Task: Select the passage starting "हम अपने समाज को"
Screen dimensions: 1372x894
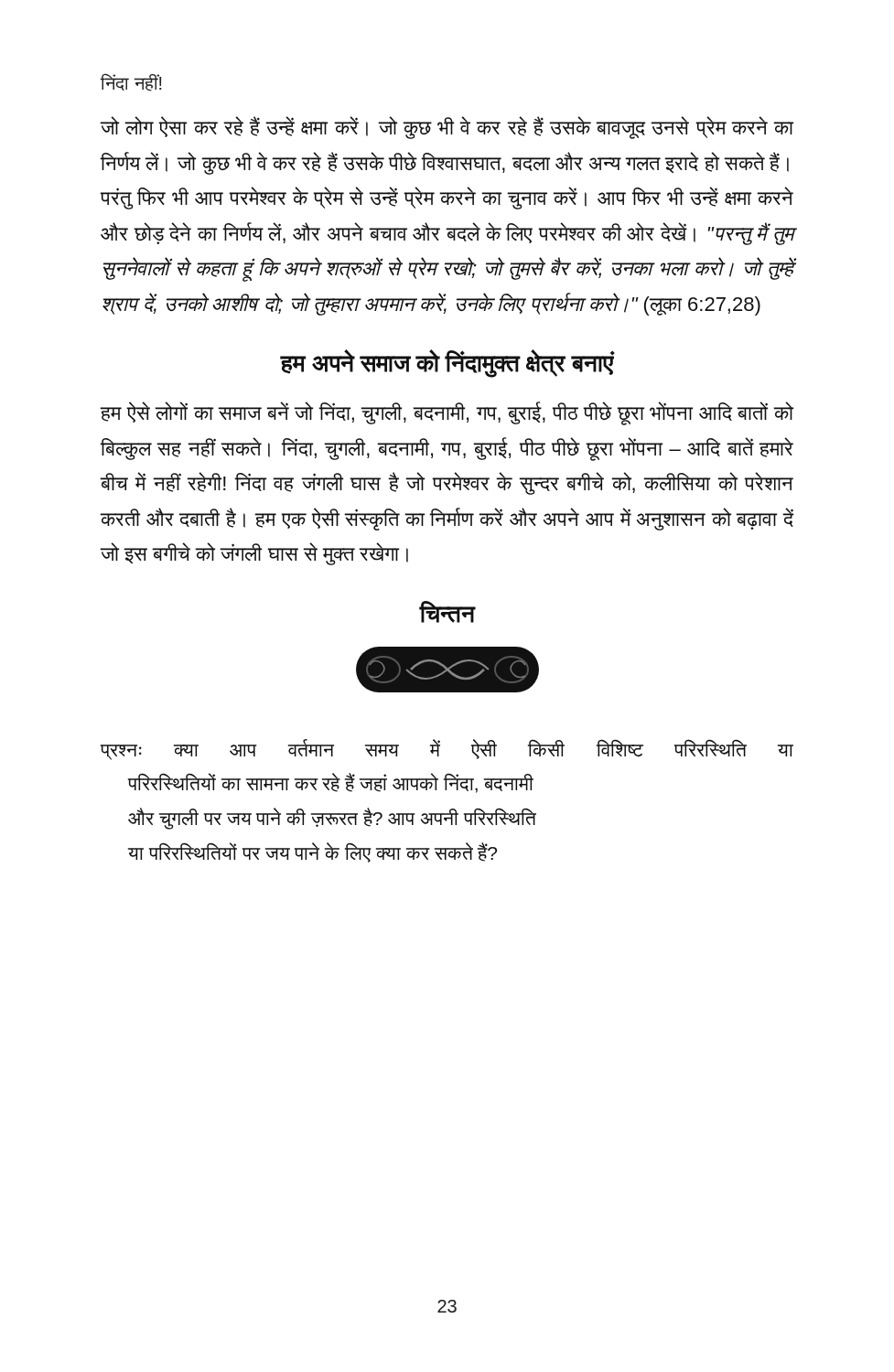Action: point(447,363)
